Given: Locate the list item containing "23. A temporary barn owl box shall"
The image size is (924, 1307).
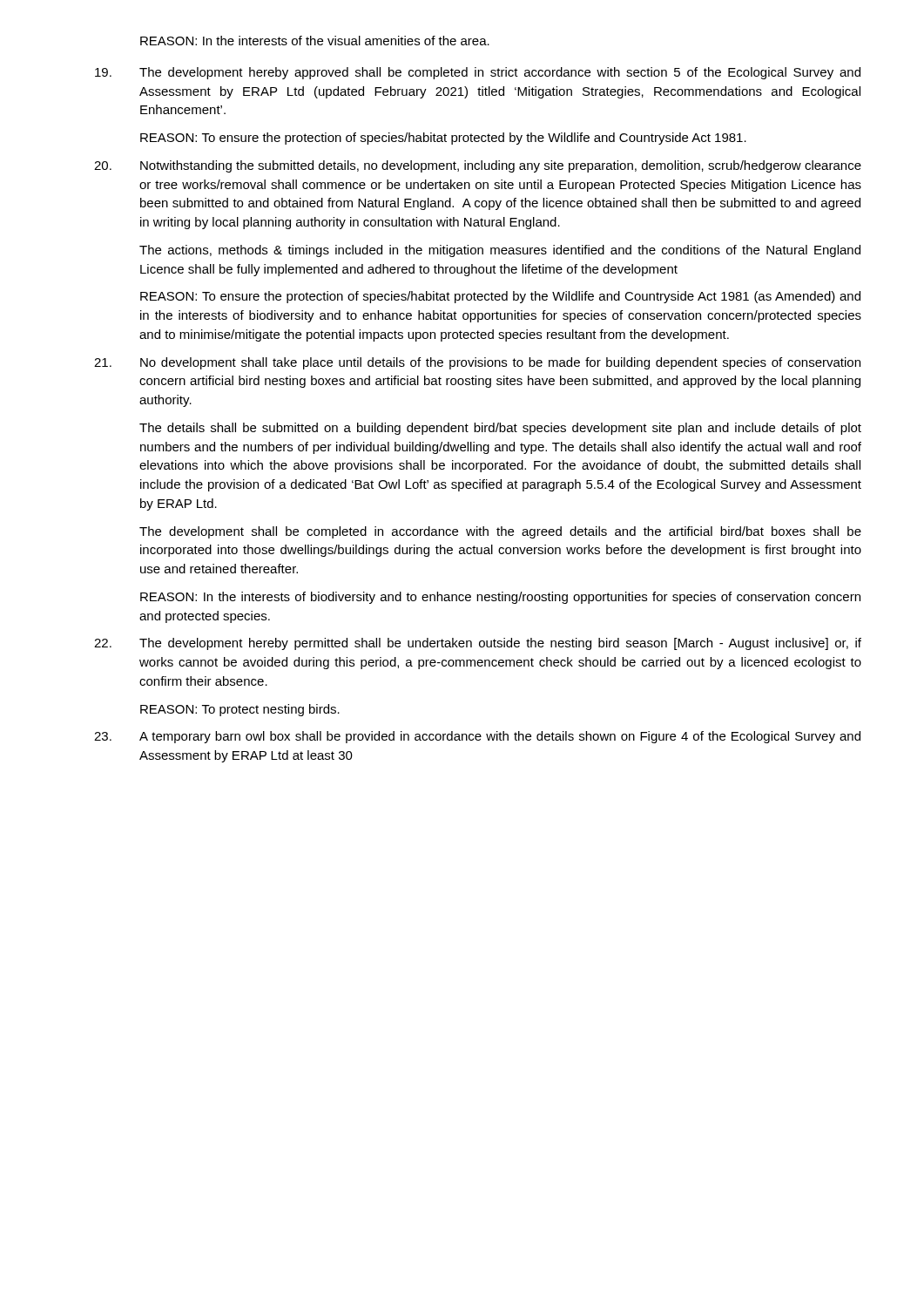Looking at the screenshot, I should [478, 746].
